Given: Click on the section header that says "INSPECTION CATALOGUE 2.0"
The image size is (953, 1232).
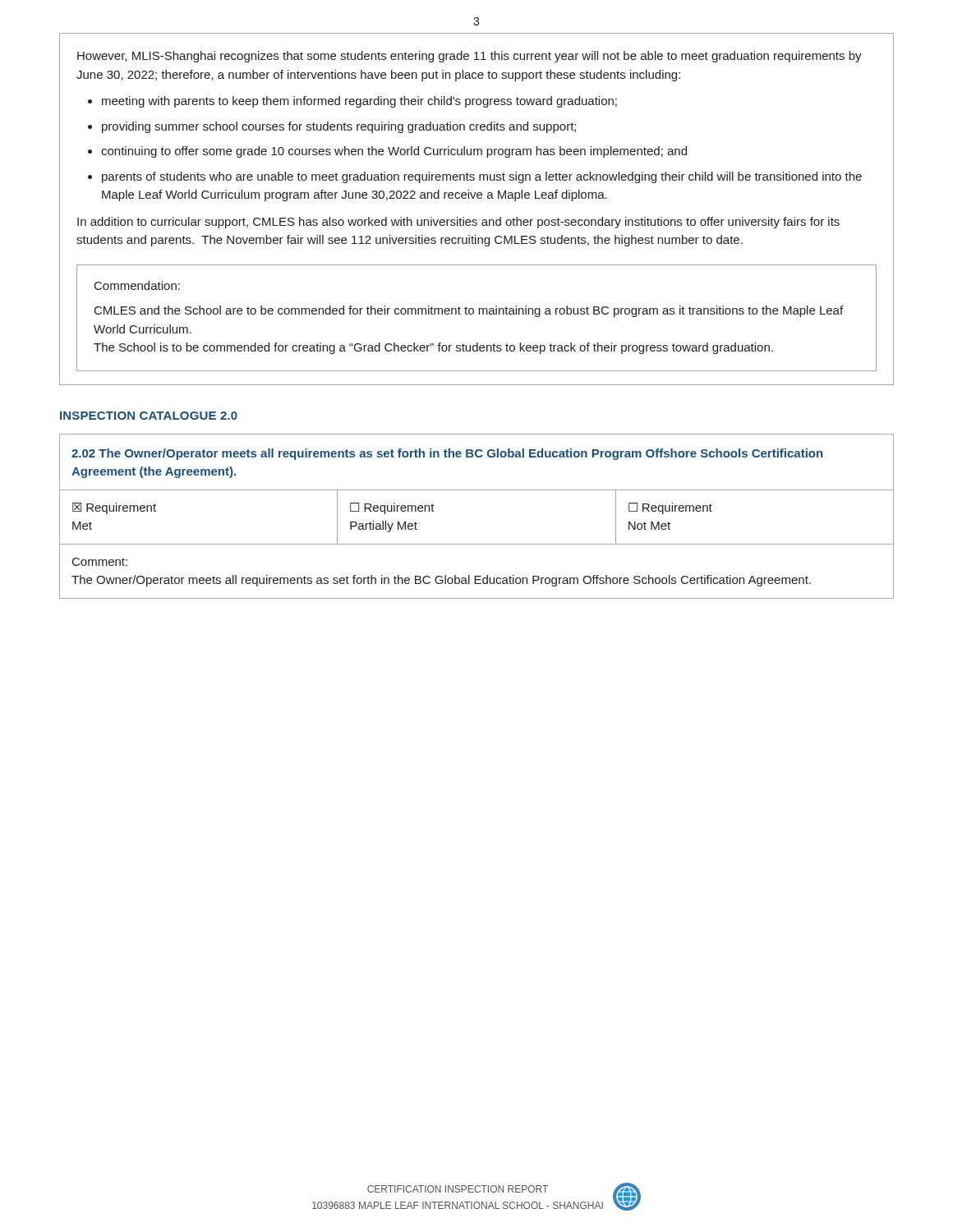Looking at the screenshot, I should point(148,415).
